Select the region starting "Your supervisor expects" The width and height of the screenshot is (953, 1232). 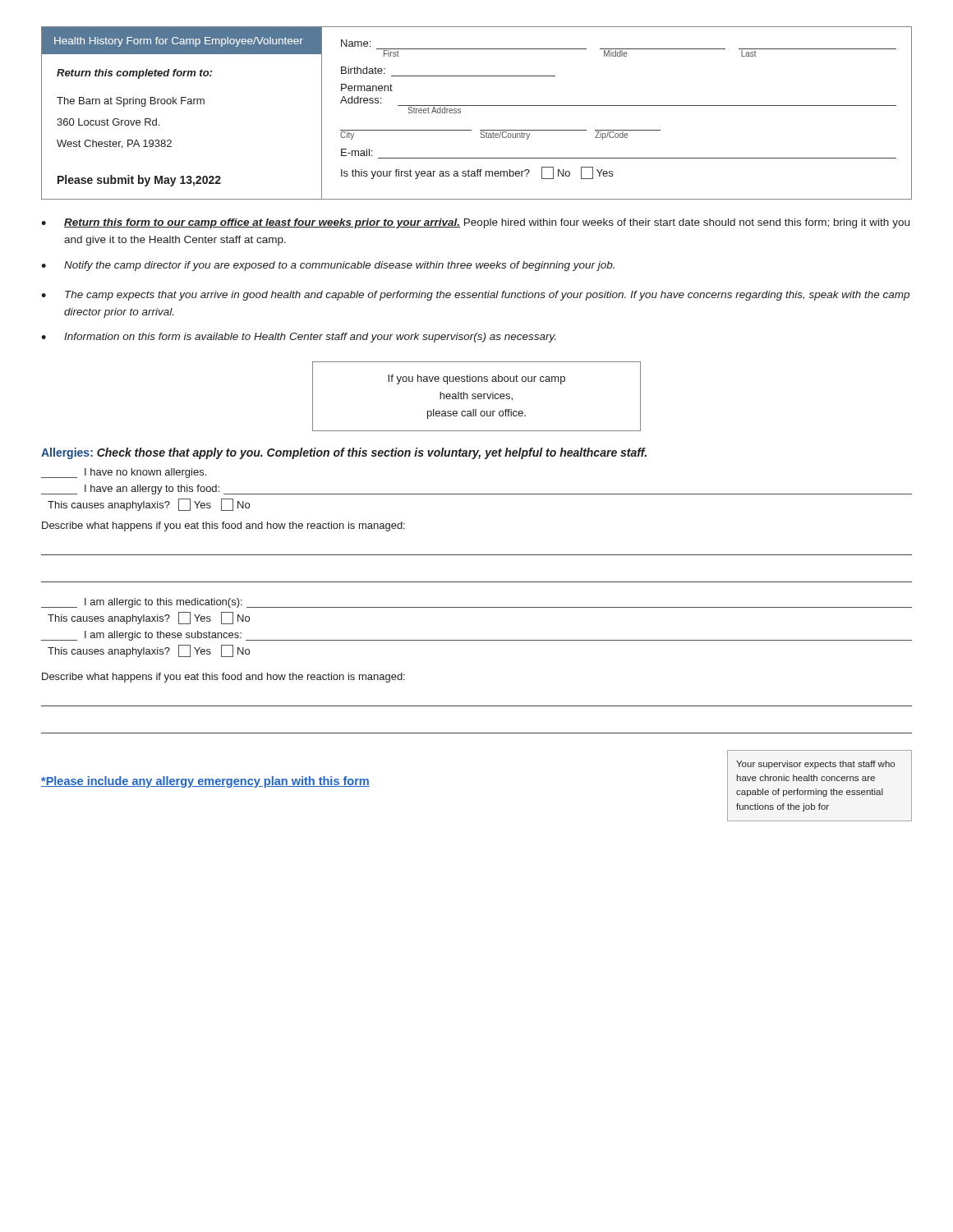click(816, 785)
